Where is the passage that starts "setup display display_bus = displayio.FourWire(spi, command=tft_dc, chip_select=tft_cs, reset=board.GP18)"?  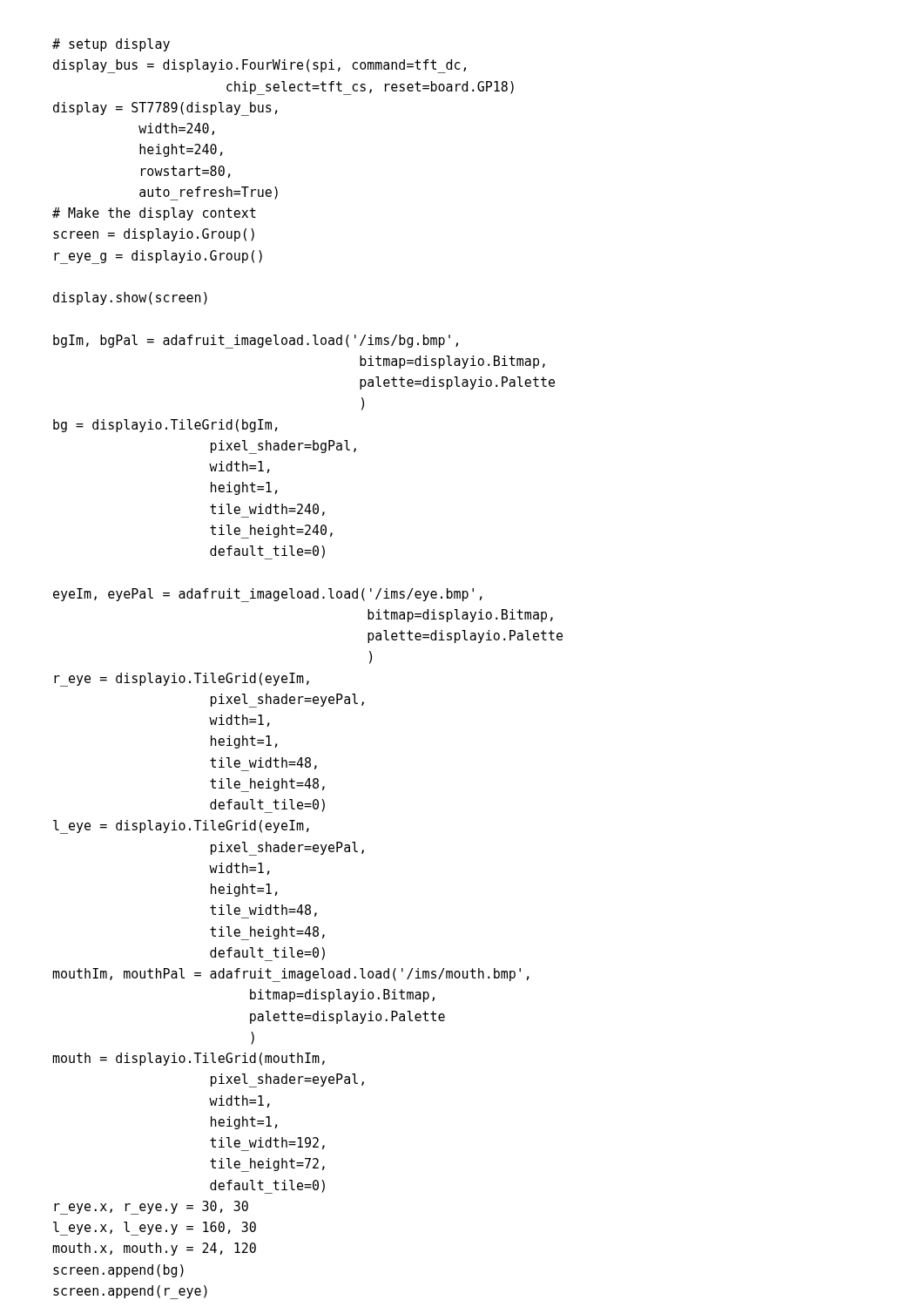point(308,668)
